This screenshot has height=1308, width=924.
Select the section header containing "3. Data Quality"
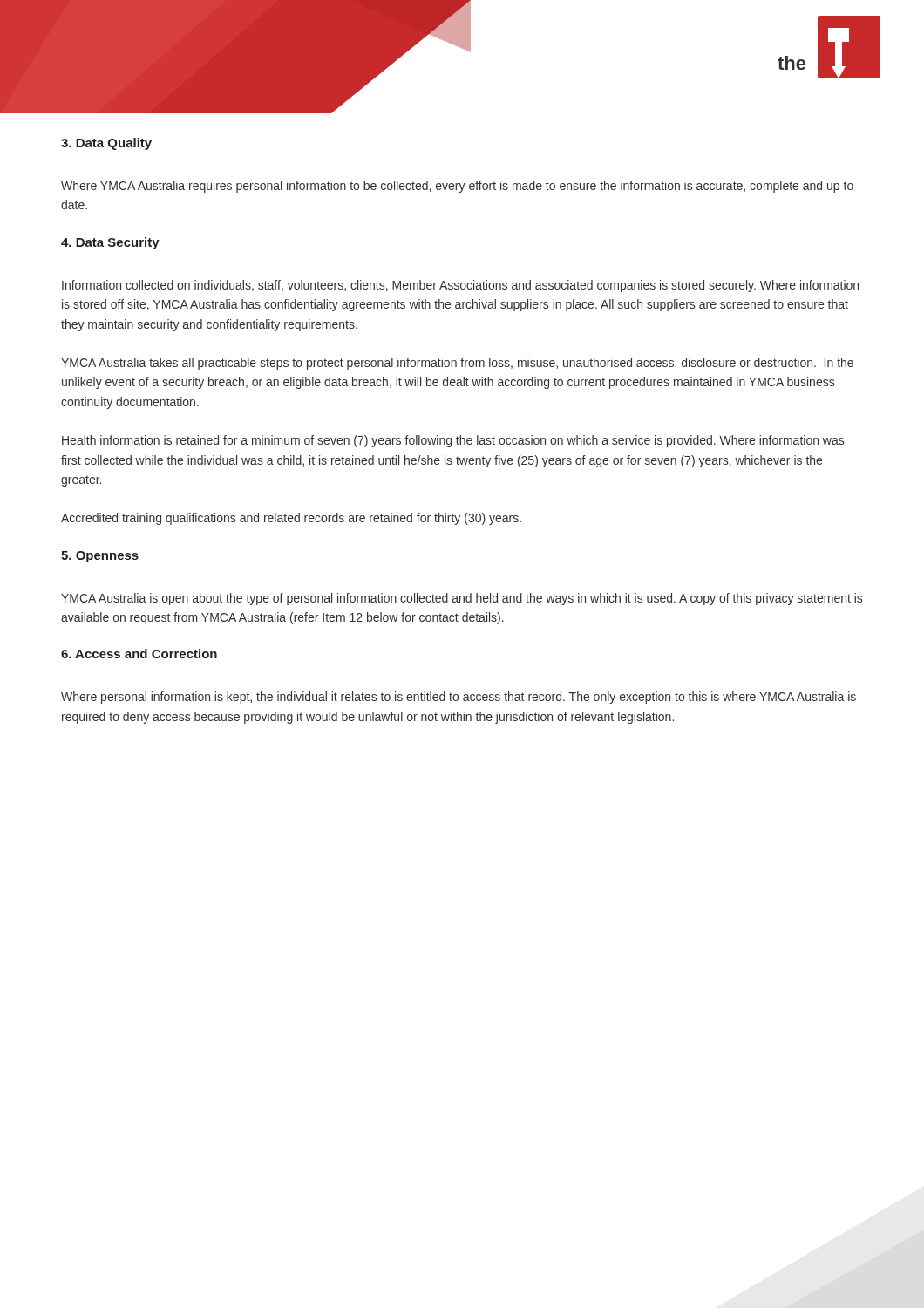[x=106, y=143]
